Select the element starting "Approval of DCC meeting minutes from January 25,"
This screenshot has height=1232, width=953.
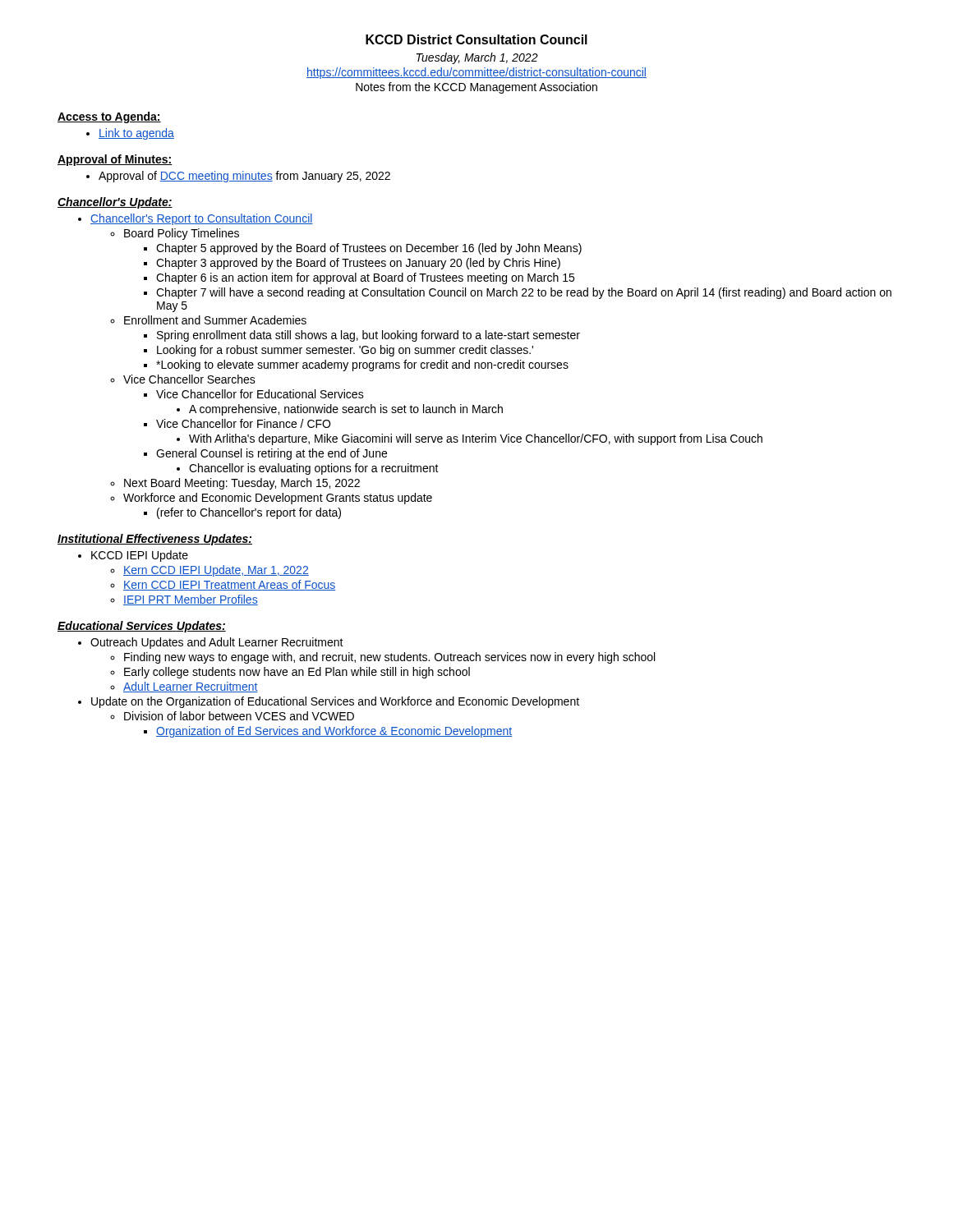(238, 177)
